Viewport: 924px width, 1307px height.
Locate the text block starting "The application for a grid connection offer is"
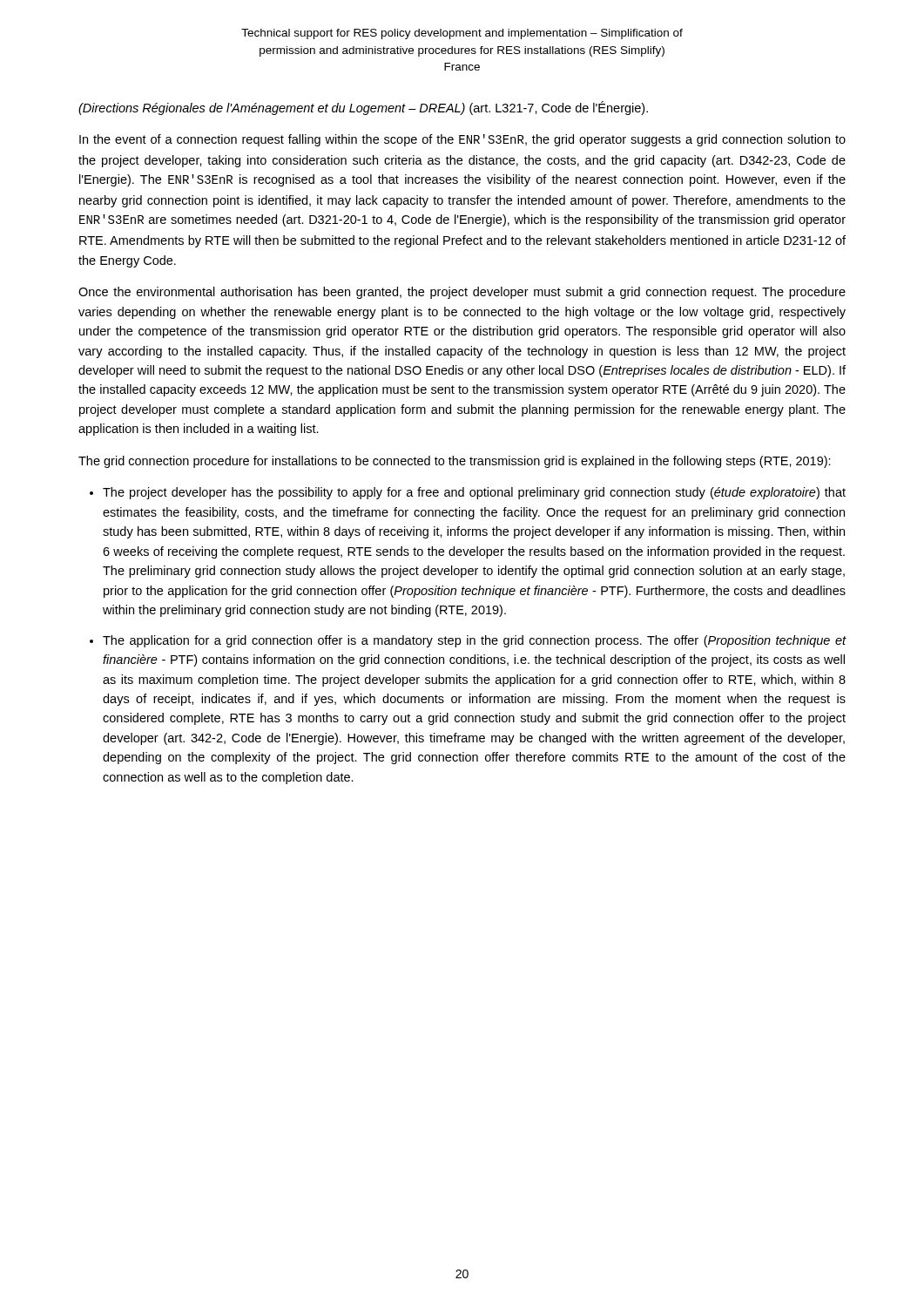click(474, 709)
